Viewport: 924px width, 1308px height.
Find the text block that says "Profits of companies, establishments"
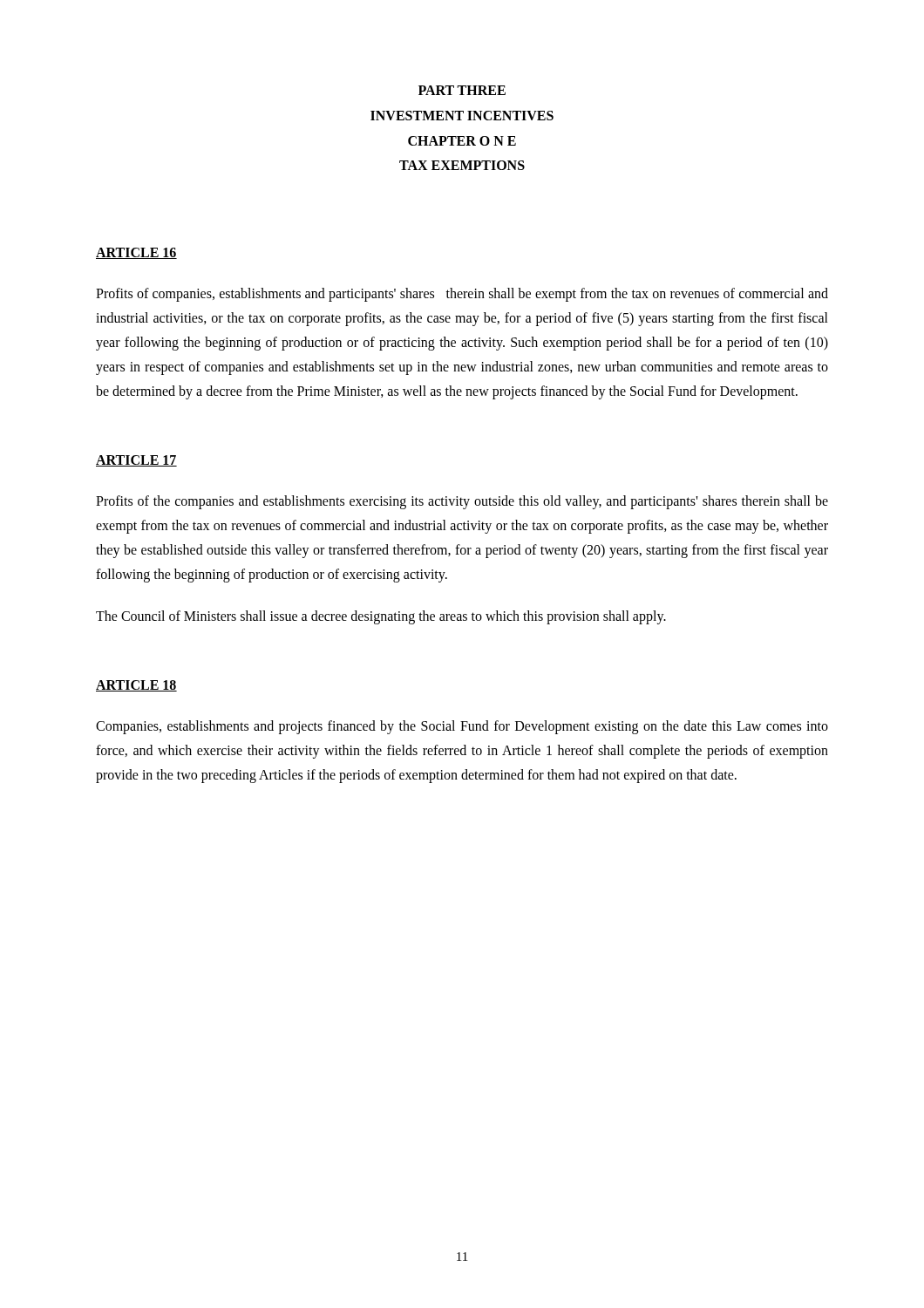point(462,342)
